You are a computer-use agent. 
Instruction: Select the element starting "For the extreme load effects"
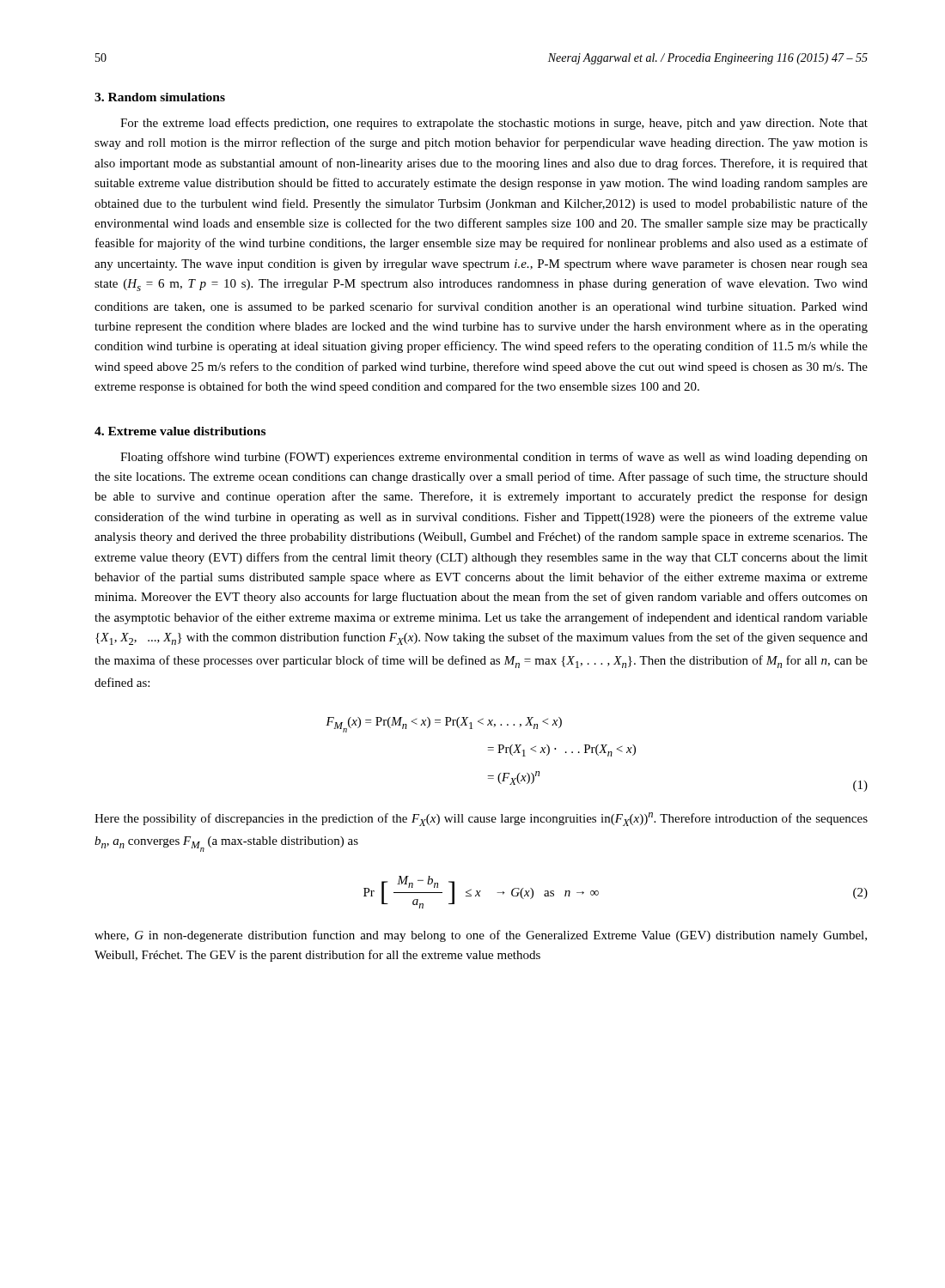(481, 255)
